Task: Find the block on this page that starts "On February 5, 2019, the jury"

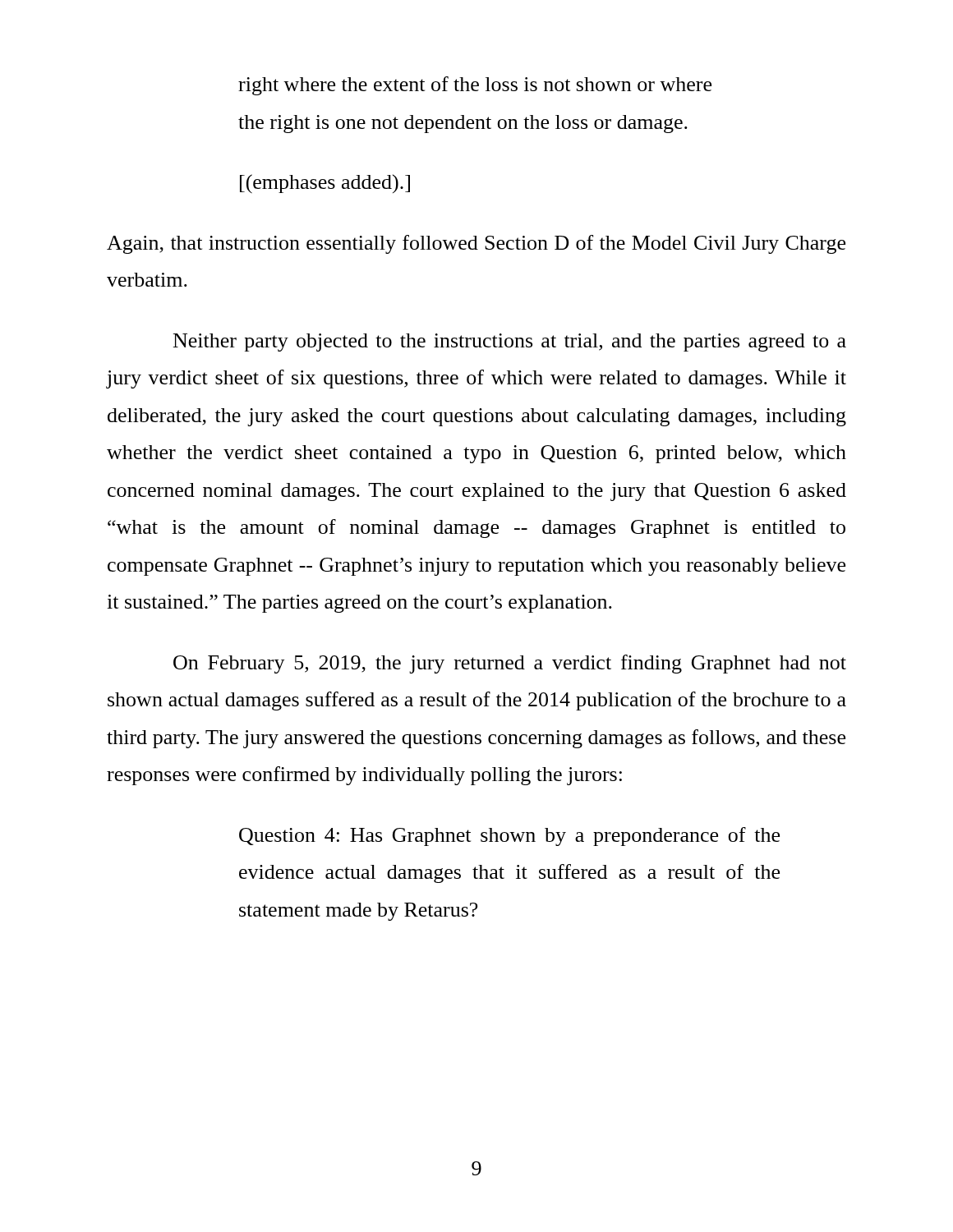Action: click(510, 664)
